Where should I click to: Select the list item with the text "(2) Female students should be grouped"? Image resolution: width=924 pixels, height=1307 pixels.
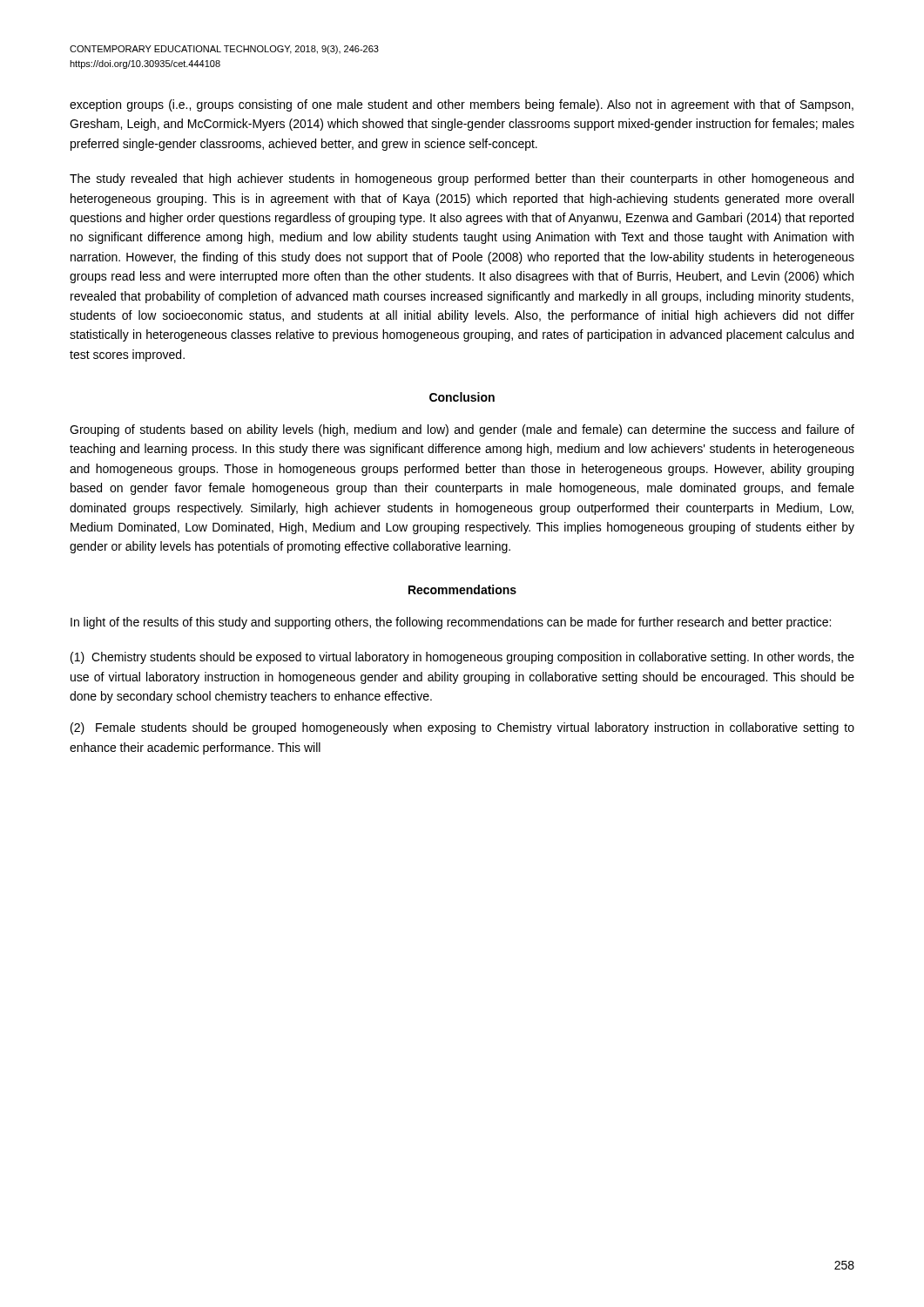pyautogui.click(x=462, y=738)
